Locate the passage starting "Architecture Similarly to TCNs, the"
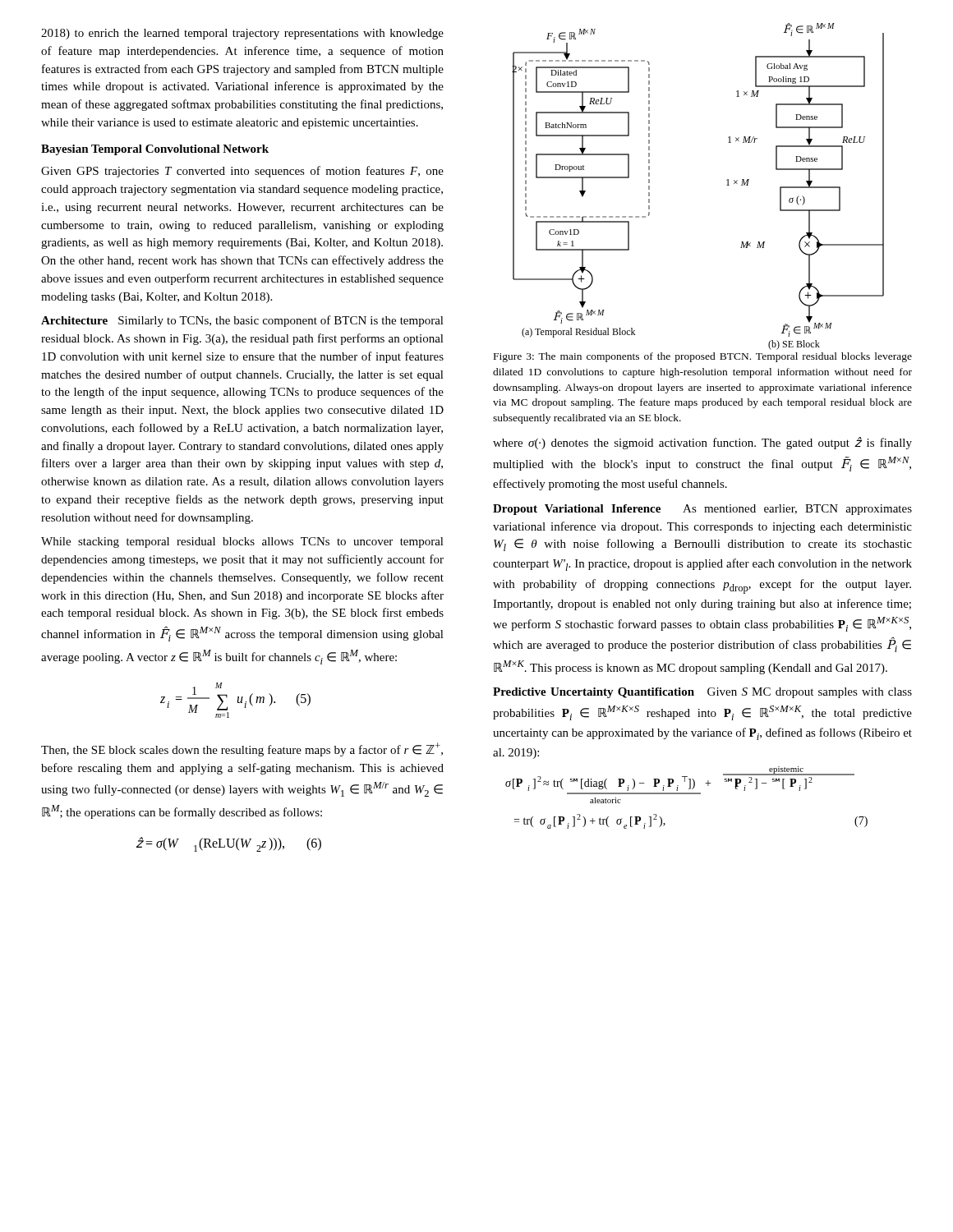The image size is (953, 1232). click(x=242, y=419)
